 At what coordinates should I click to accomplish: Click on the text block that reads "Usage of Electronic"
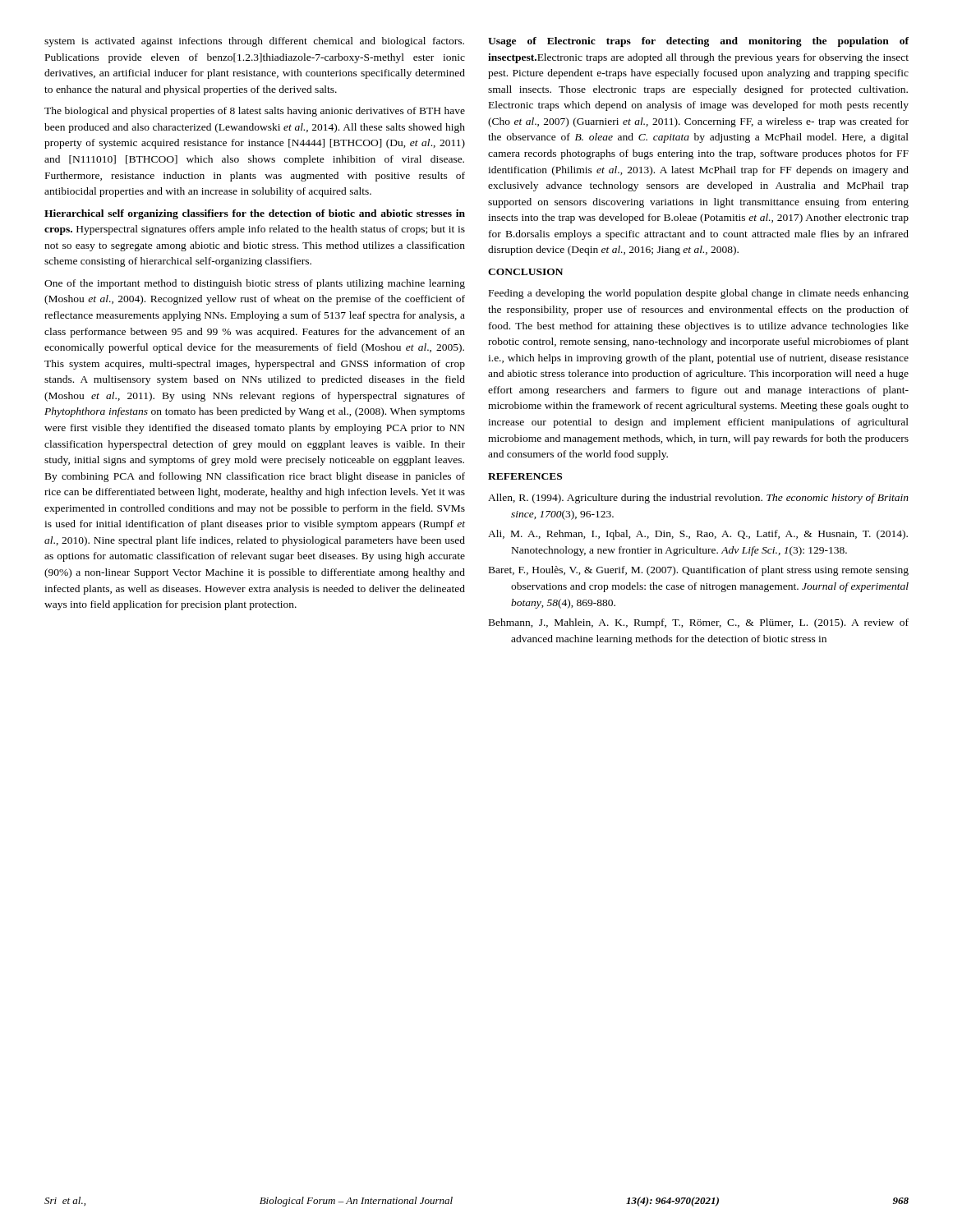[x=698, y=145]
